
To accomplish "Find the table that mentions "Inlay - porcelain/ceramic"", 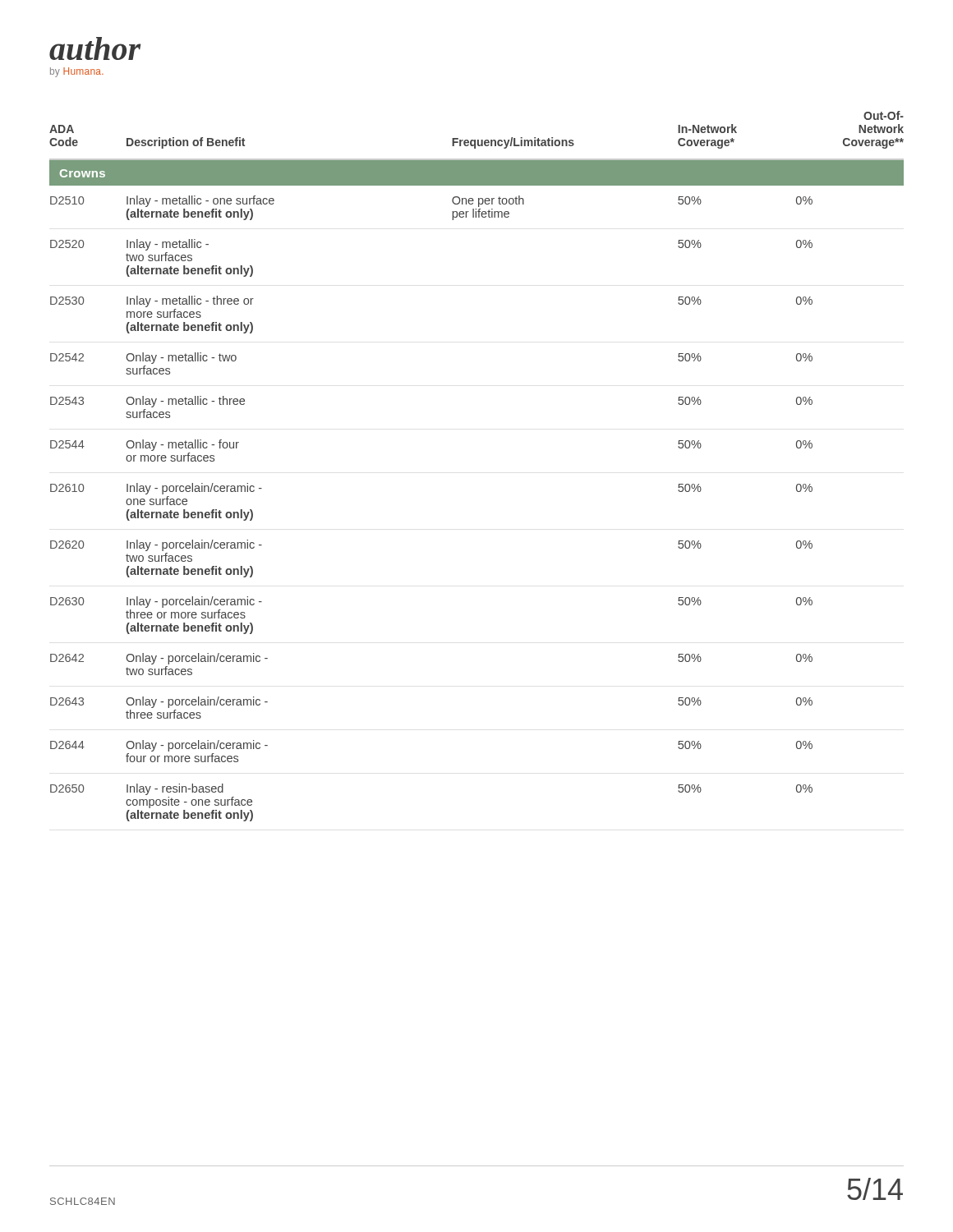I will tap(476, 466).
